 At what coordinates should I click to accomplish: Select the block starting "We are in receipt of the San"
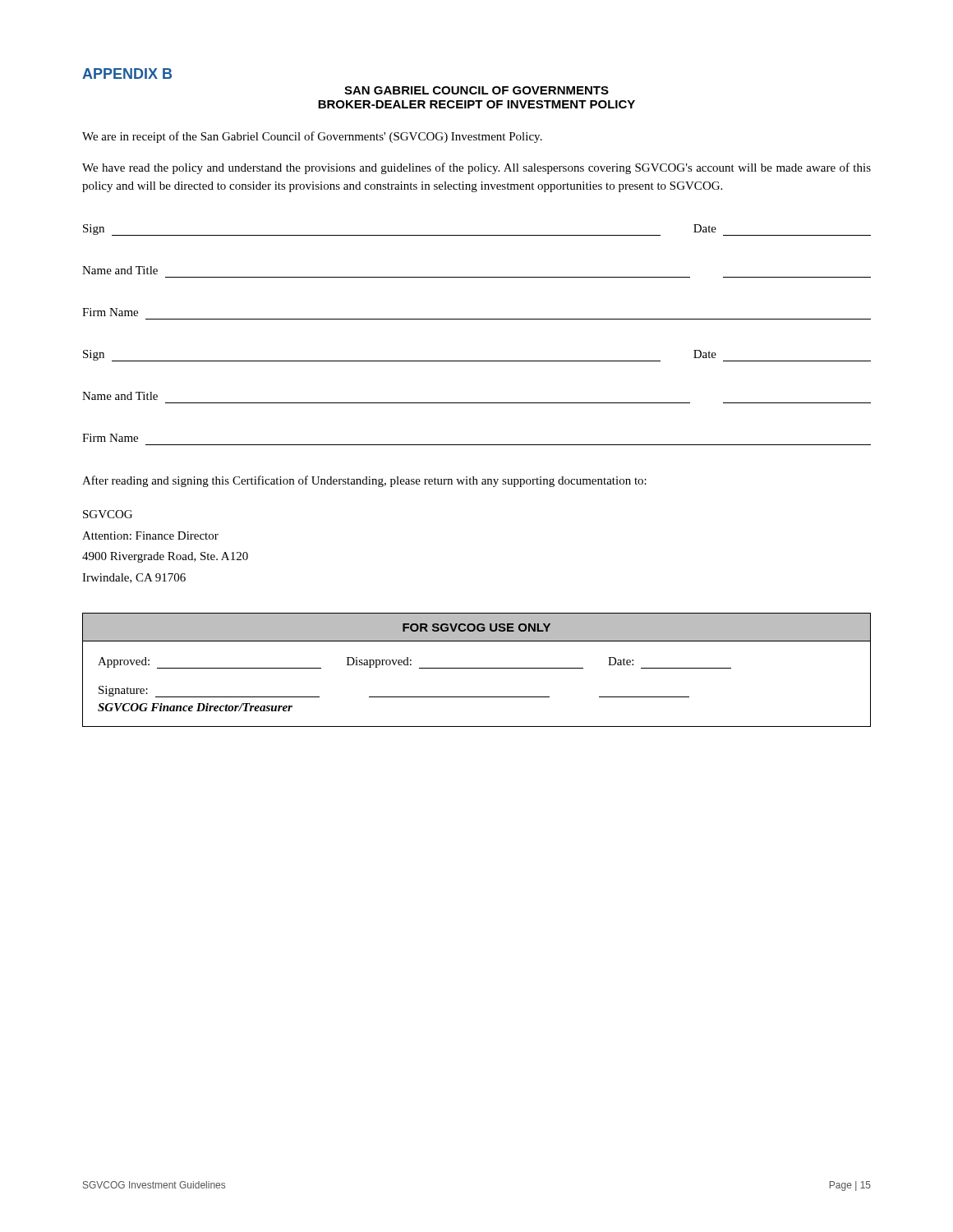point(476,137)
